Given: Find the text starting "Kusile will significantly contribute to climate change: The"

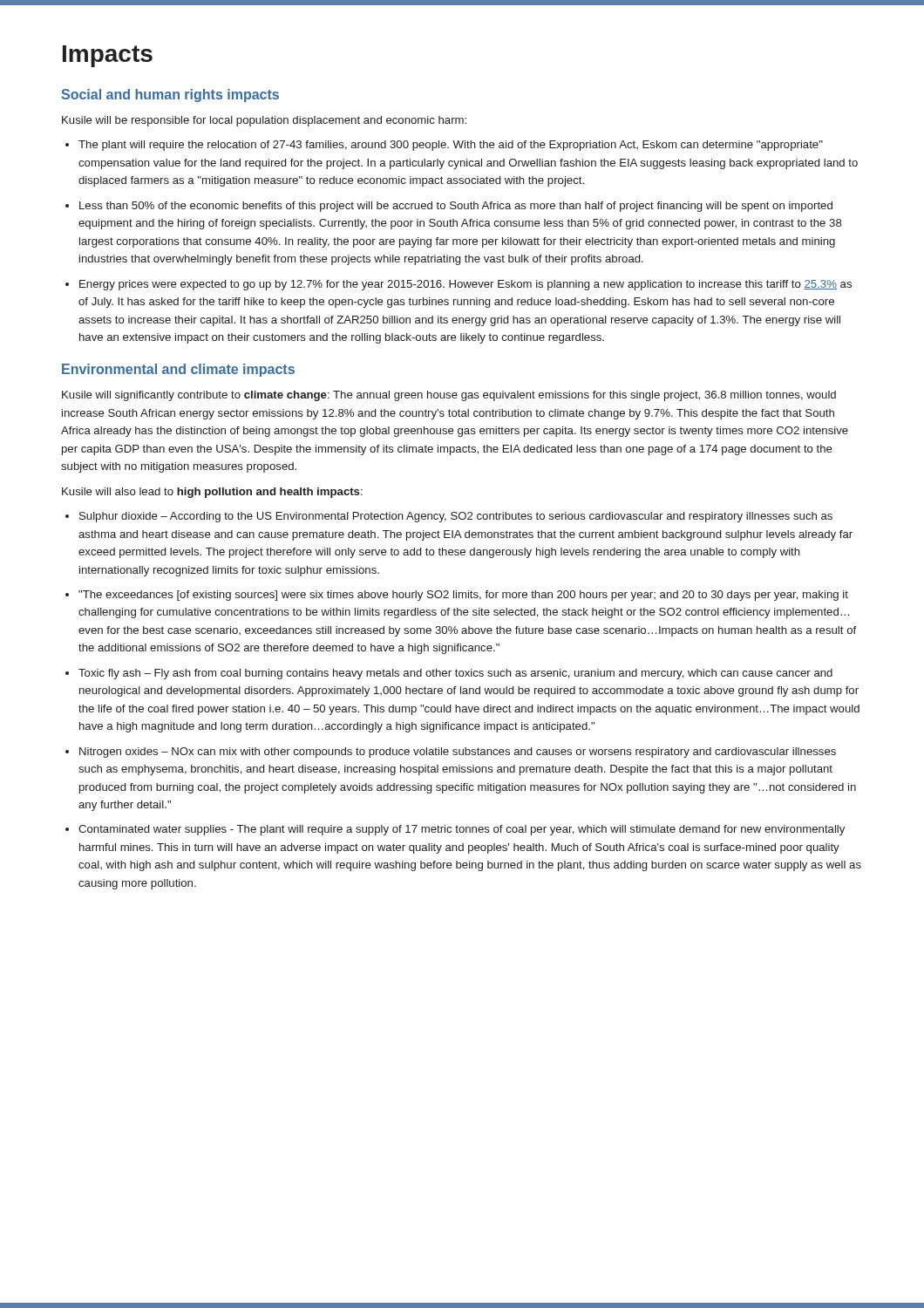Looking at the screenshot, I should (x=462, y=431).
